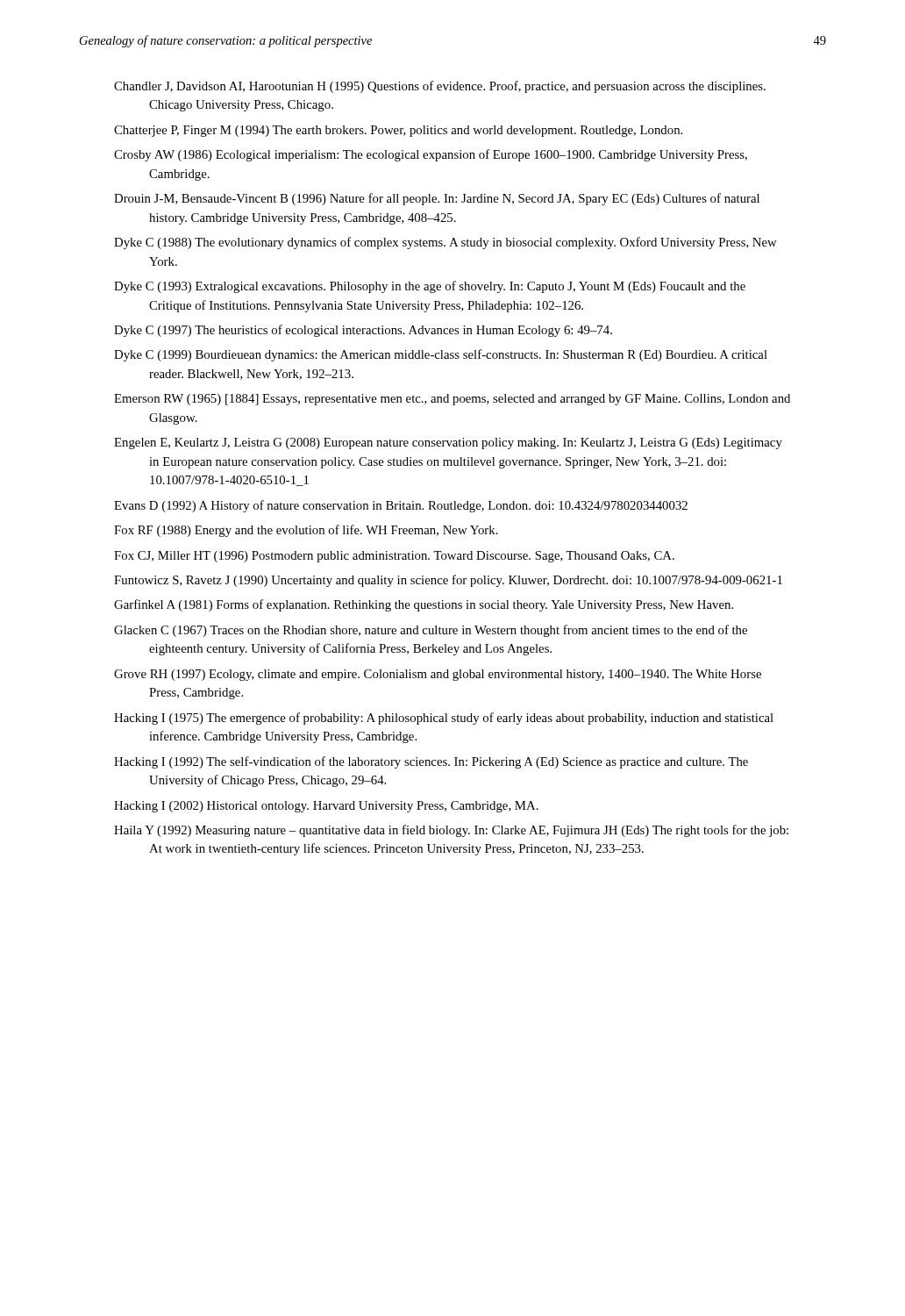Locate the list item with the text "Grove RH (1997) Ecology, climate"
Viewport: 905px width, 1316px height.
pos(438,683)
